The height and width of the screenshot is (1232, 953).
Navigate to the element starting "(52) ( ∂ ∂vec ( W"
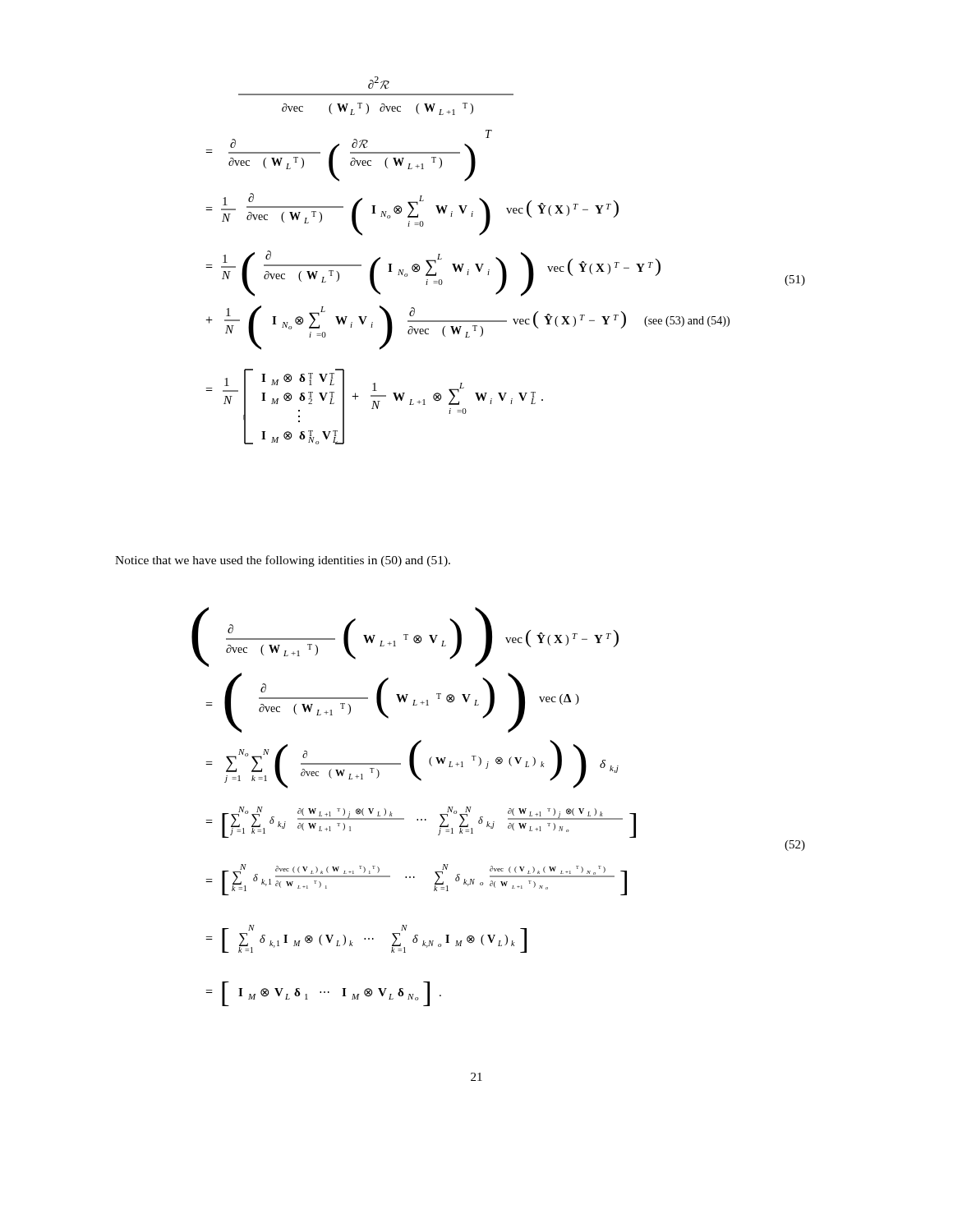click(476, 839)
